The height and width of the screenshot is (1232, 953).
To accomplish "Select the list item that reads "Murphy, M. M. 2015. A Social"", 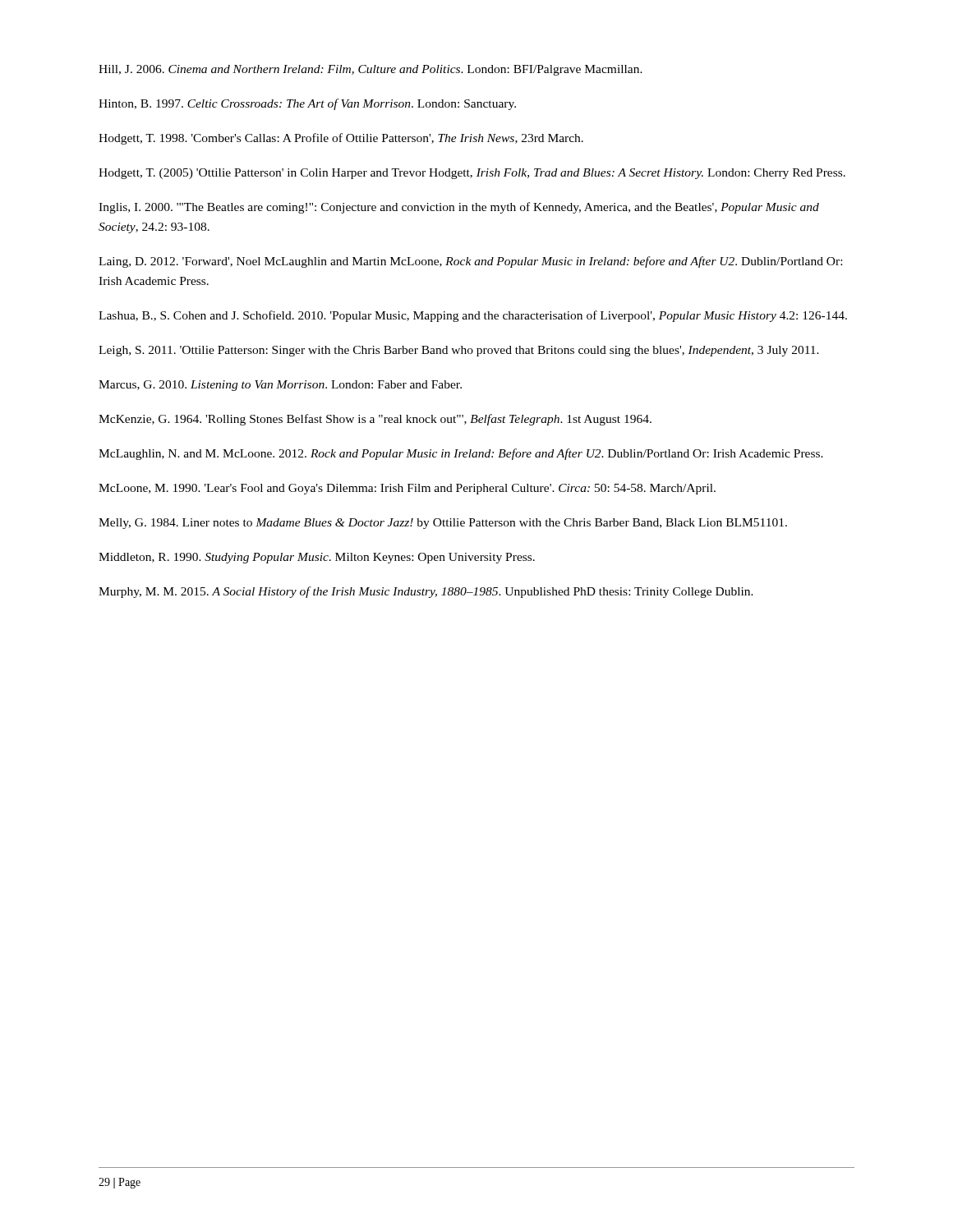I will (x=426, y=591).
